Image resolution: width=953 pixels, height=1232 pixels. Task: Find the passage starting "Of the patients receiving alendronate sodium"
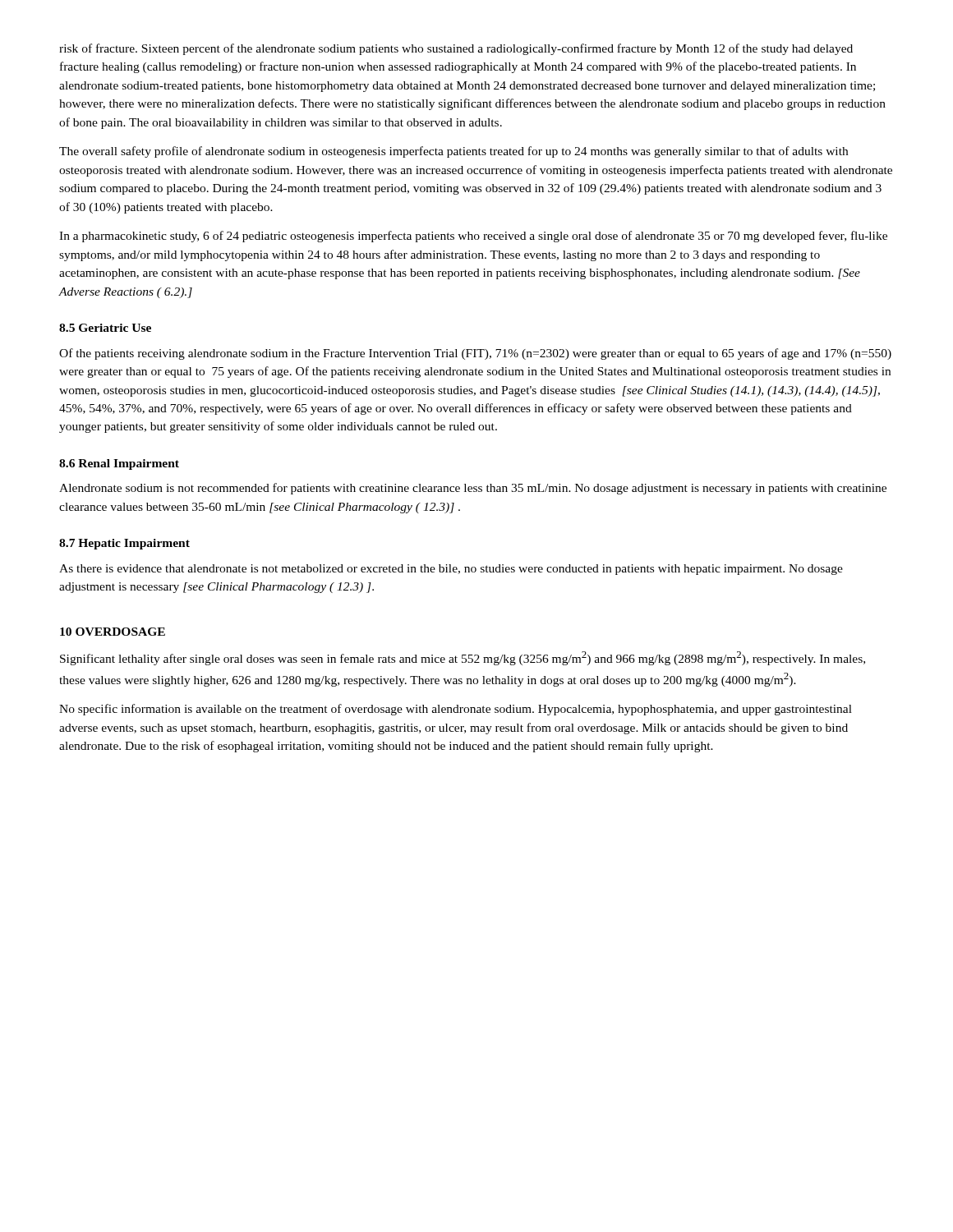tap(475, 389)
